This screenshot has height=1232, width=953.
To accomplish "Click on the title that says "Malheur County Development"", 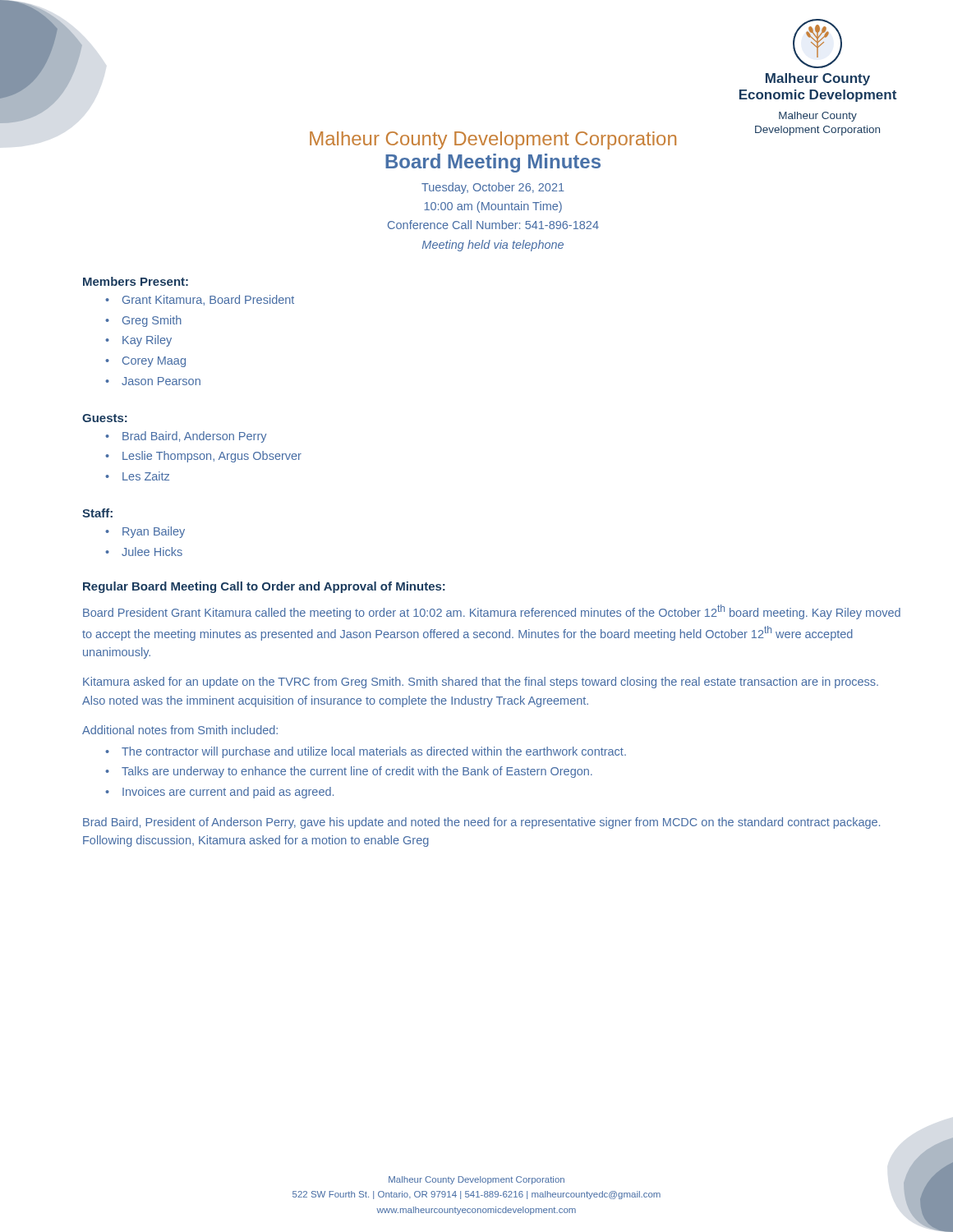I will point(493,150).
